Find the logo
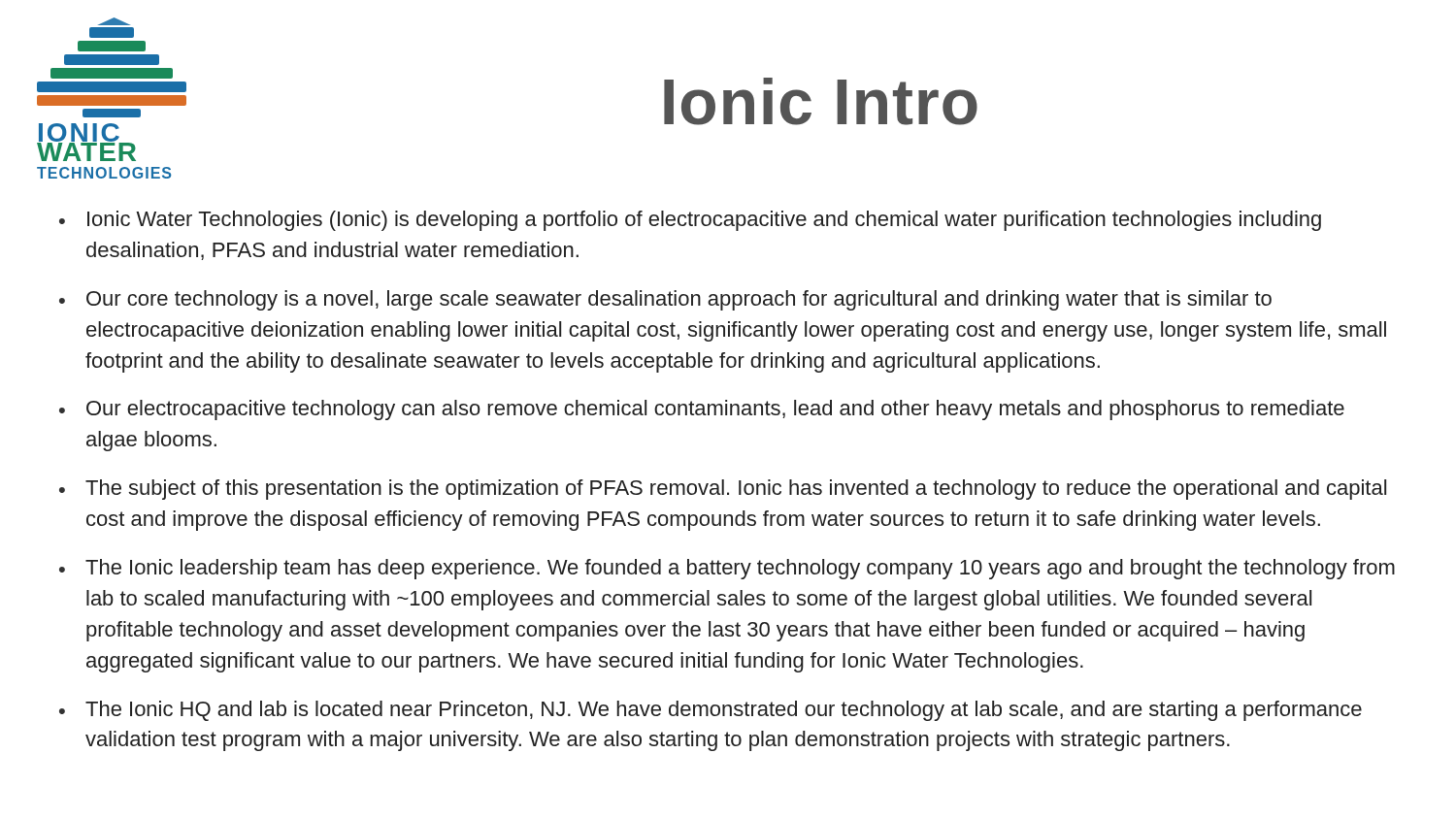Viewport: 1456px width, 819px height. (136, 102)
